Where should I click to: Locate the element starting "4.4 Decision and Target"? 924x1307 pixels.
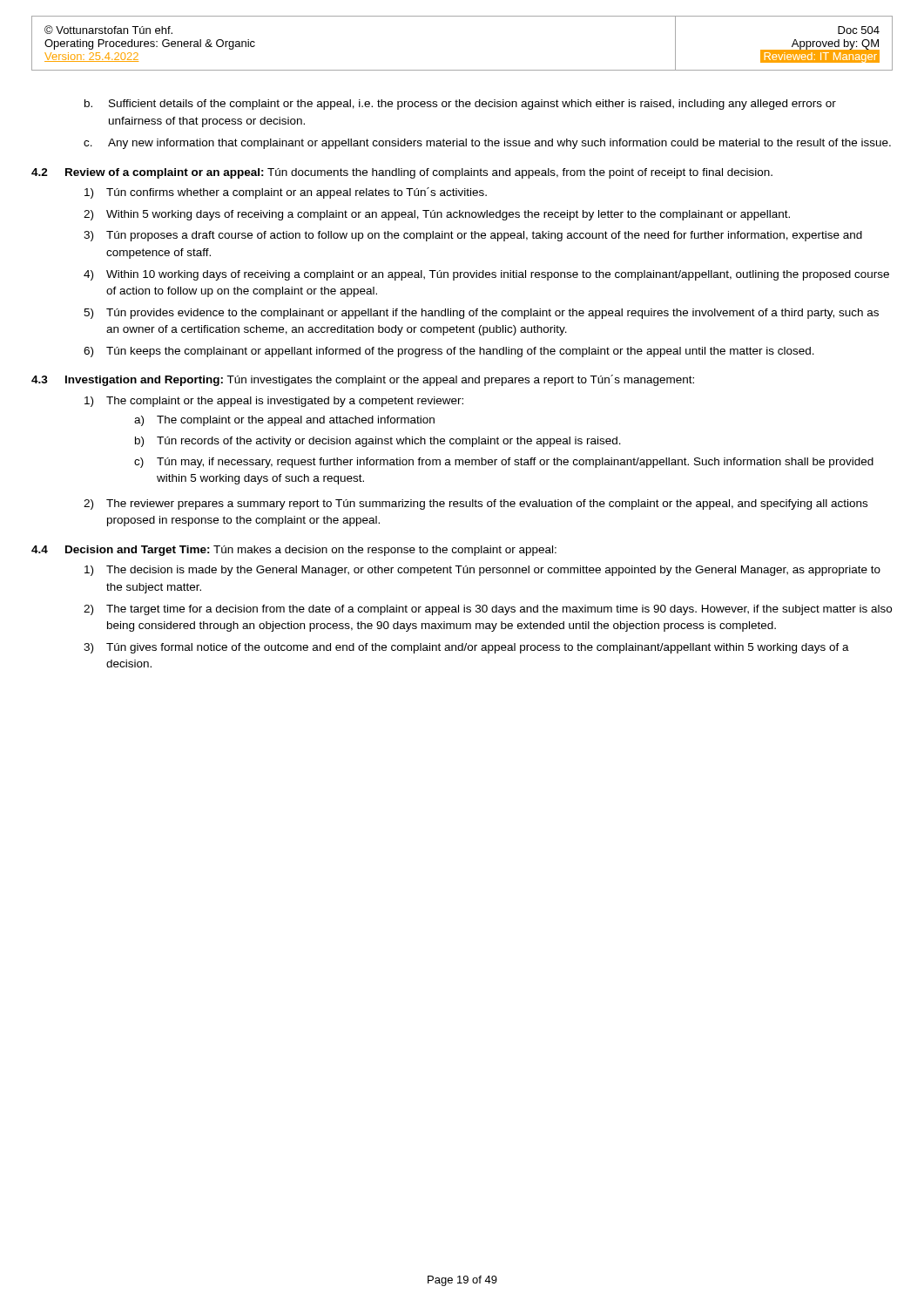coord(294,549)
